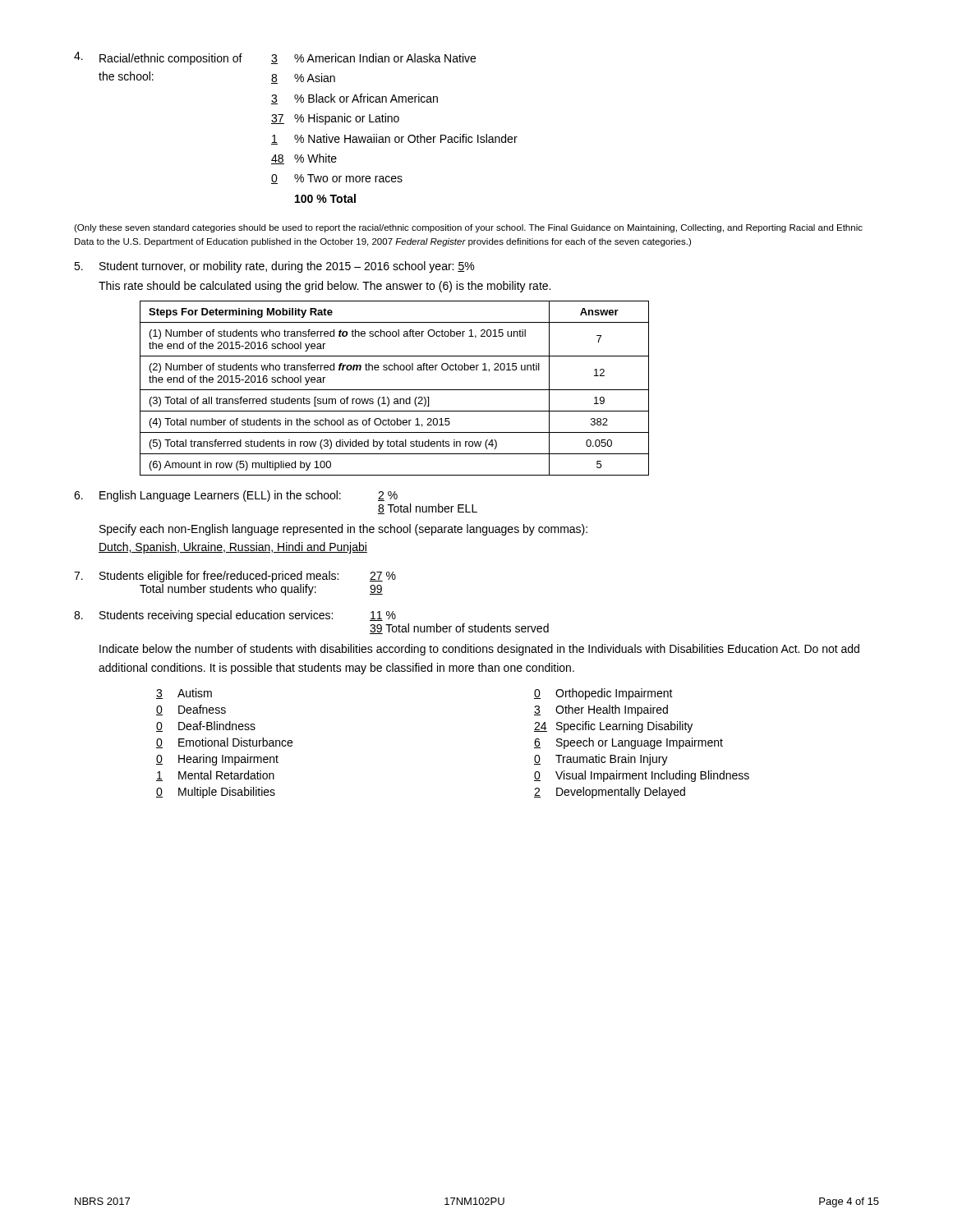
Task: Click on the table containing "(2) Number of"
Action: click(509, 388)
